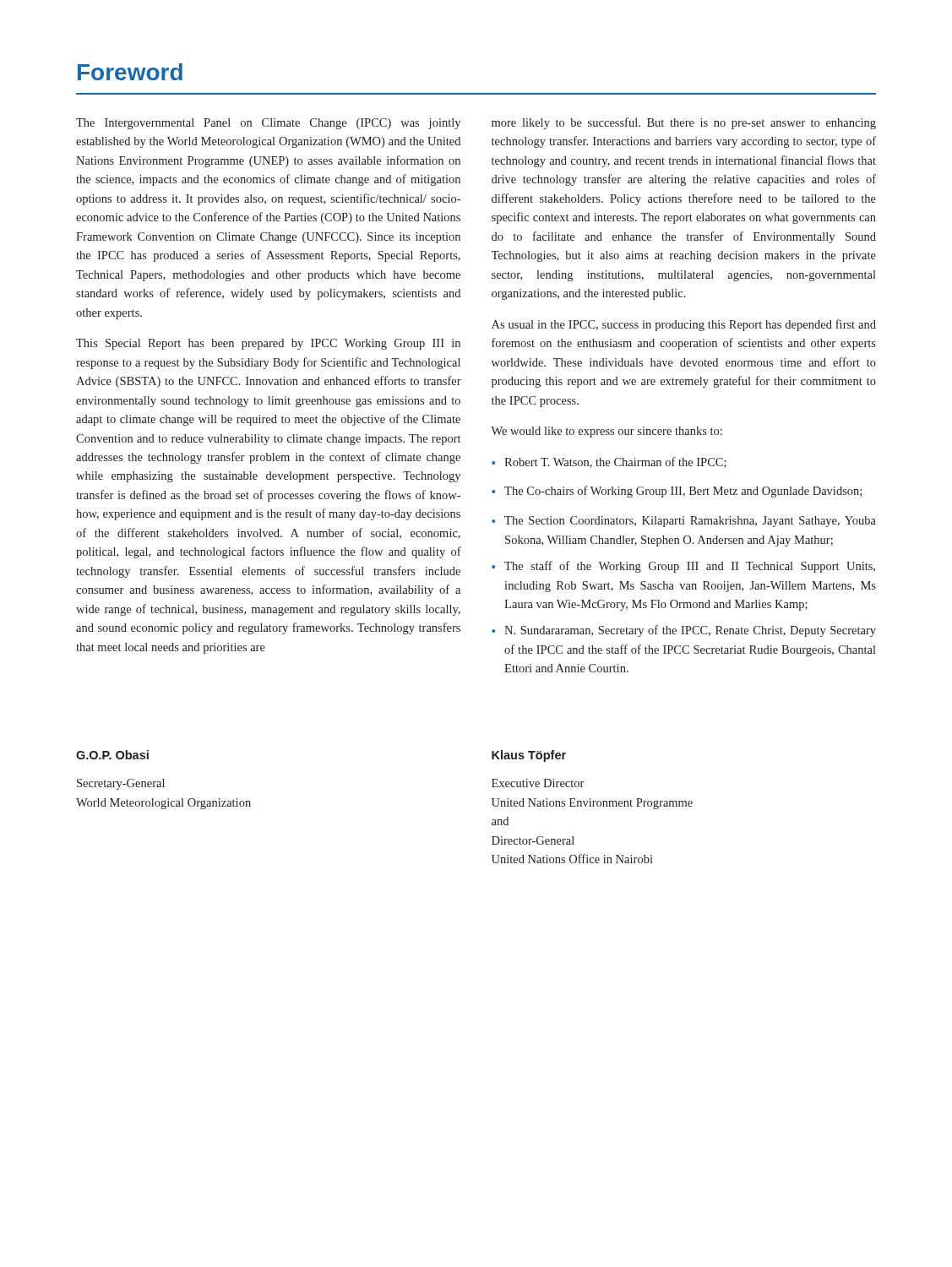Where is the passage that starts "The Intergovernmental Panel"?
The image size is (952, 1267).
(268, 218)
